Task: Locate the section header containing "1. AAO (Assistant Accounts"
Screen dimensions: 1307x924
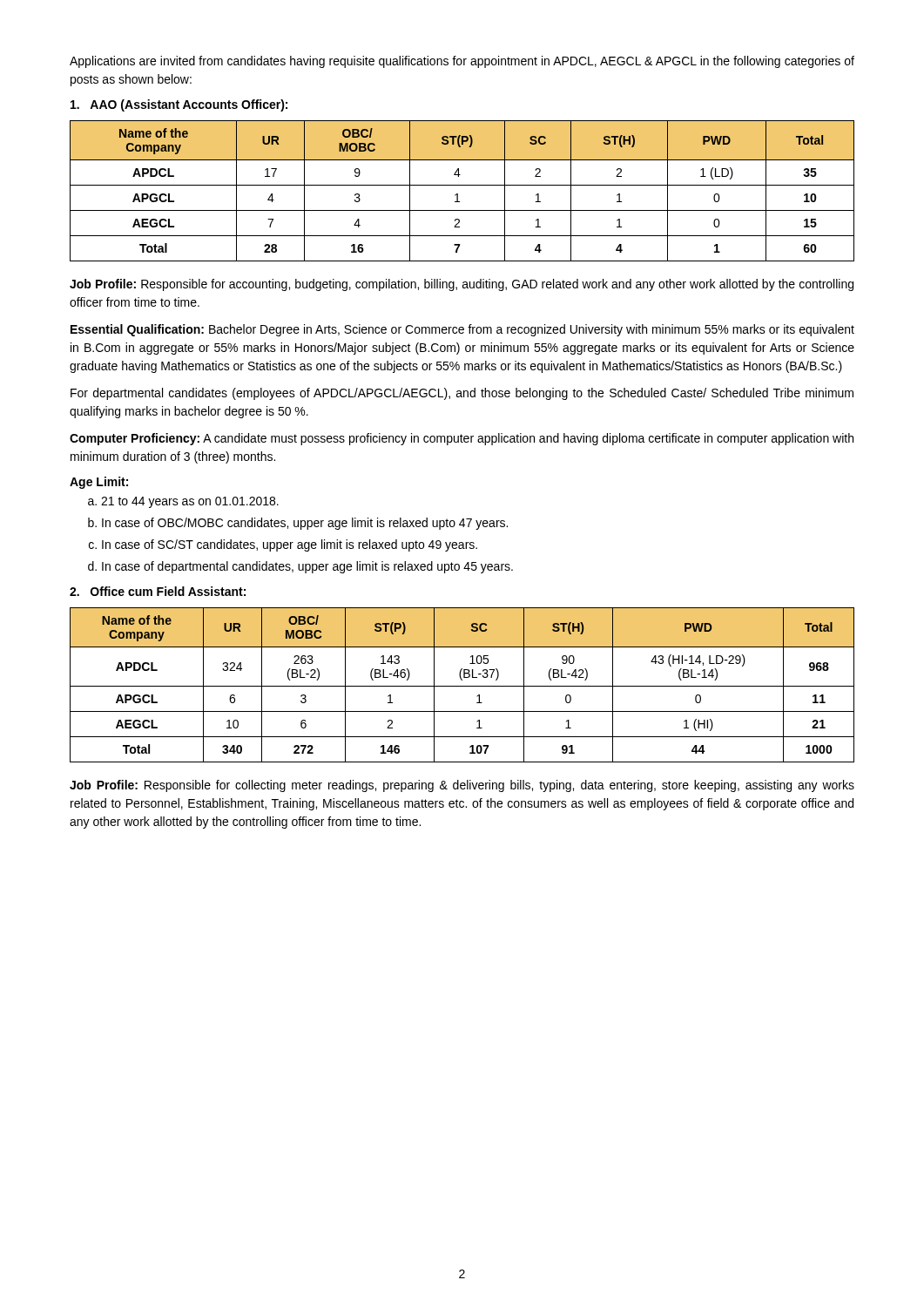Action: (179, 105)
